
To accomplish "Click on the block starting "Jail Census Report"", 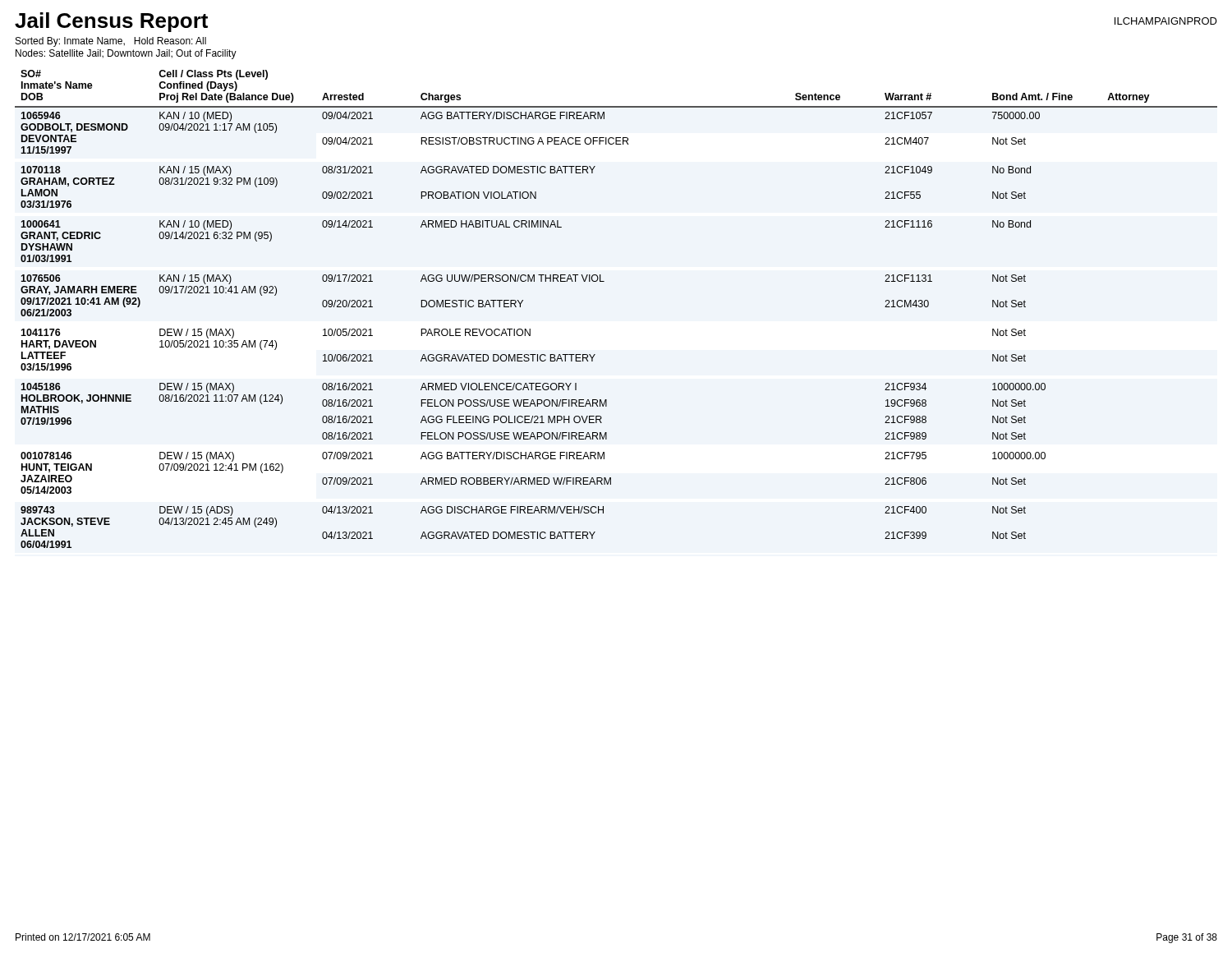I will (x=111, y=21).
